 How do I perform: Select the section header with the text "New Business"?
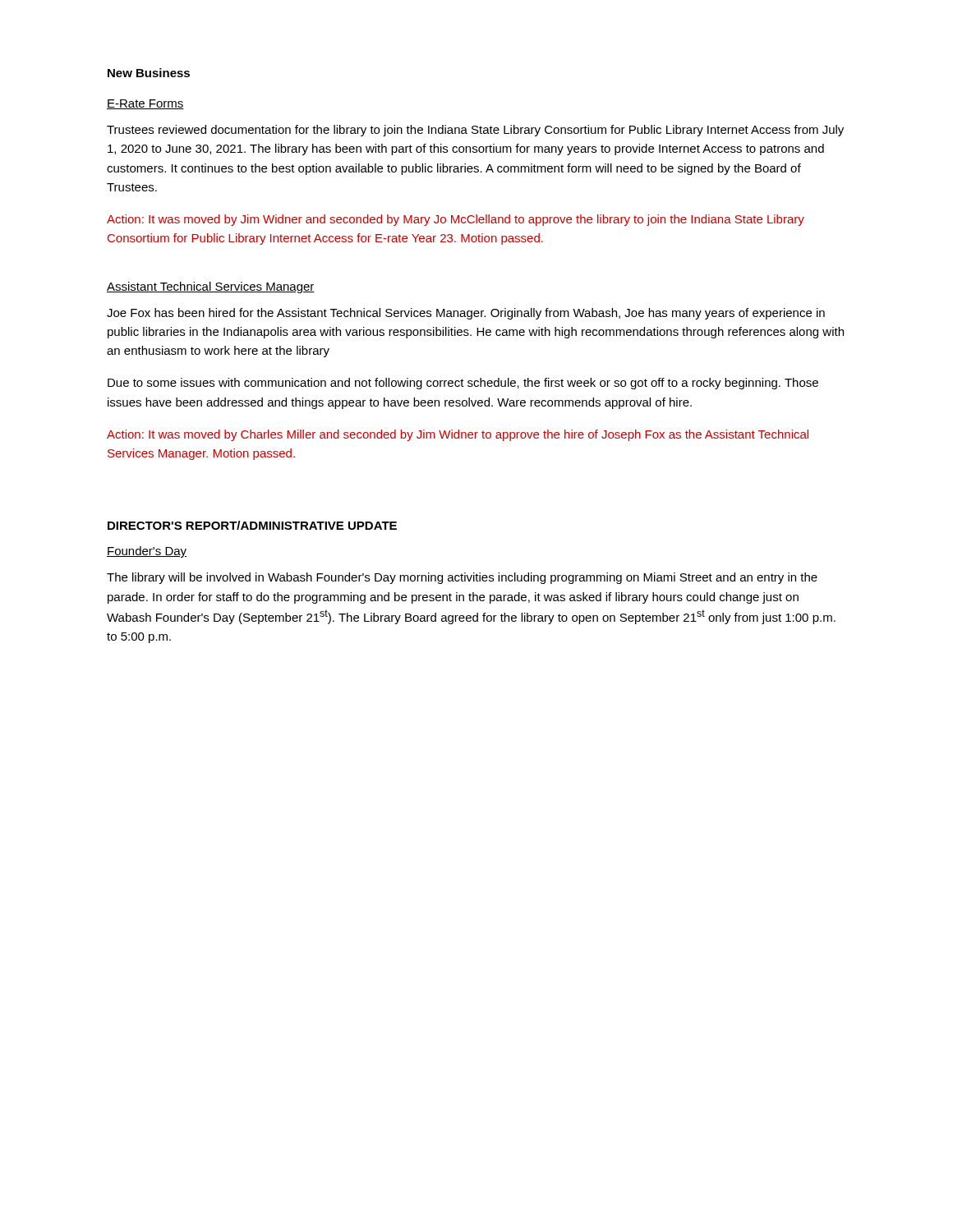(149, 73)
